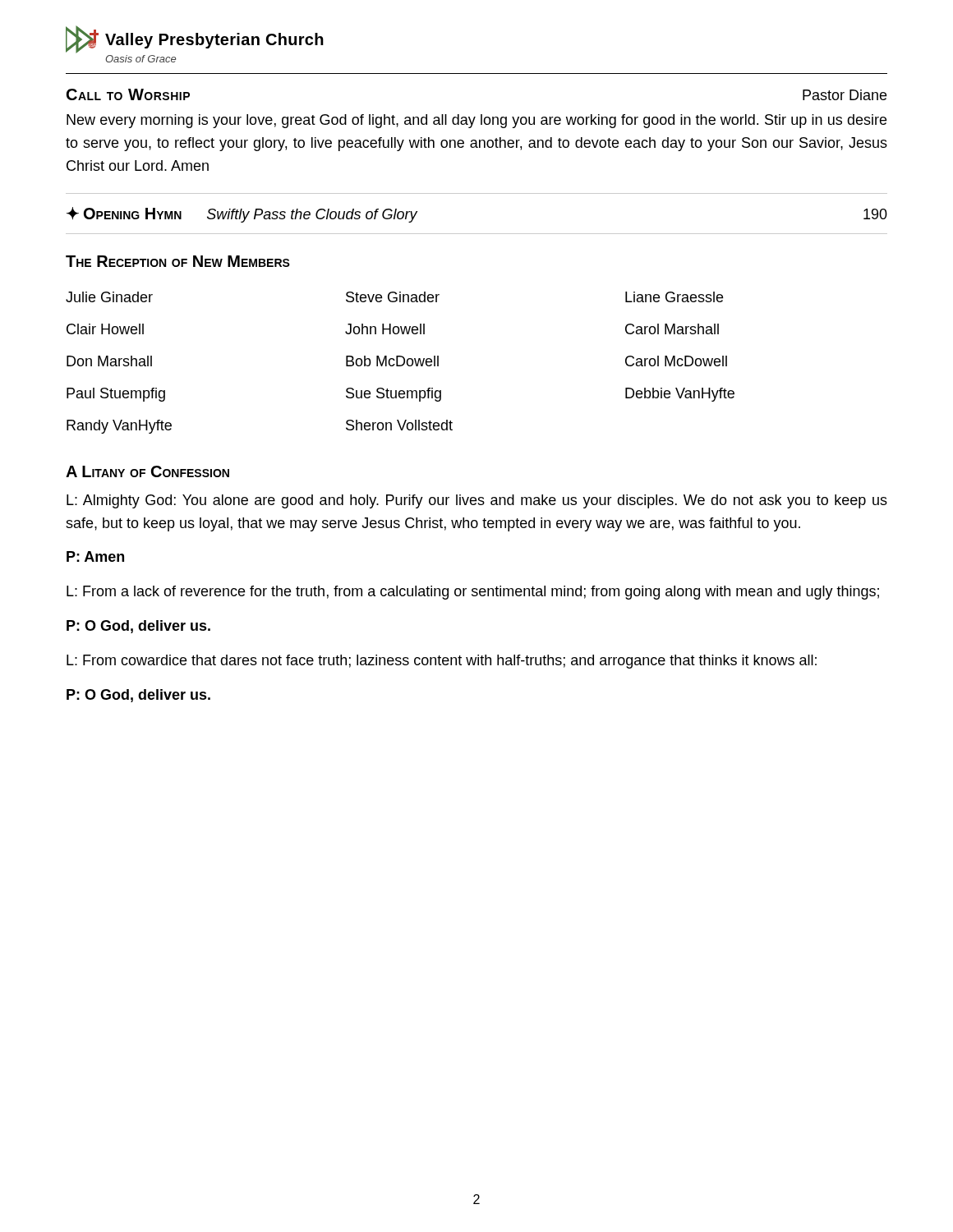Select the element starting "The Reception of New Members"
The width and height of the screenshot is (953, 1232).
pyautogui.click(x=178, y=261)
